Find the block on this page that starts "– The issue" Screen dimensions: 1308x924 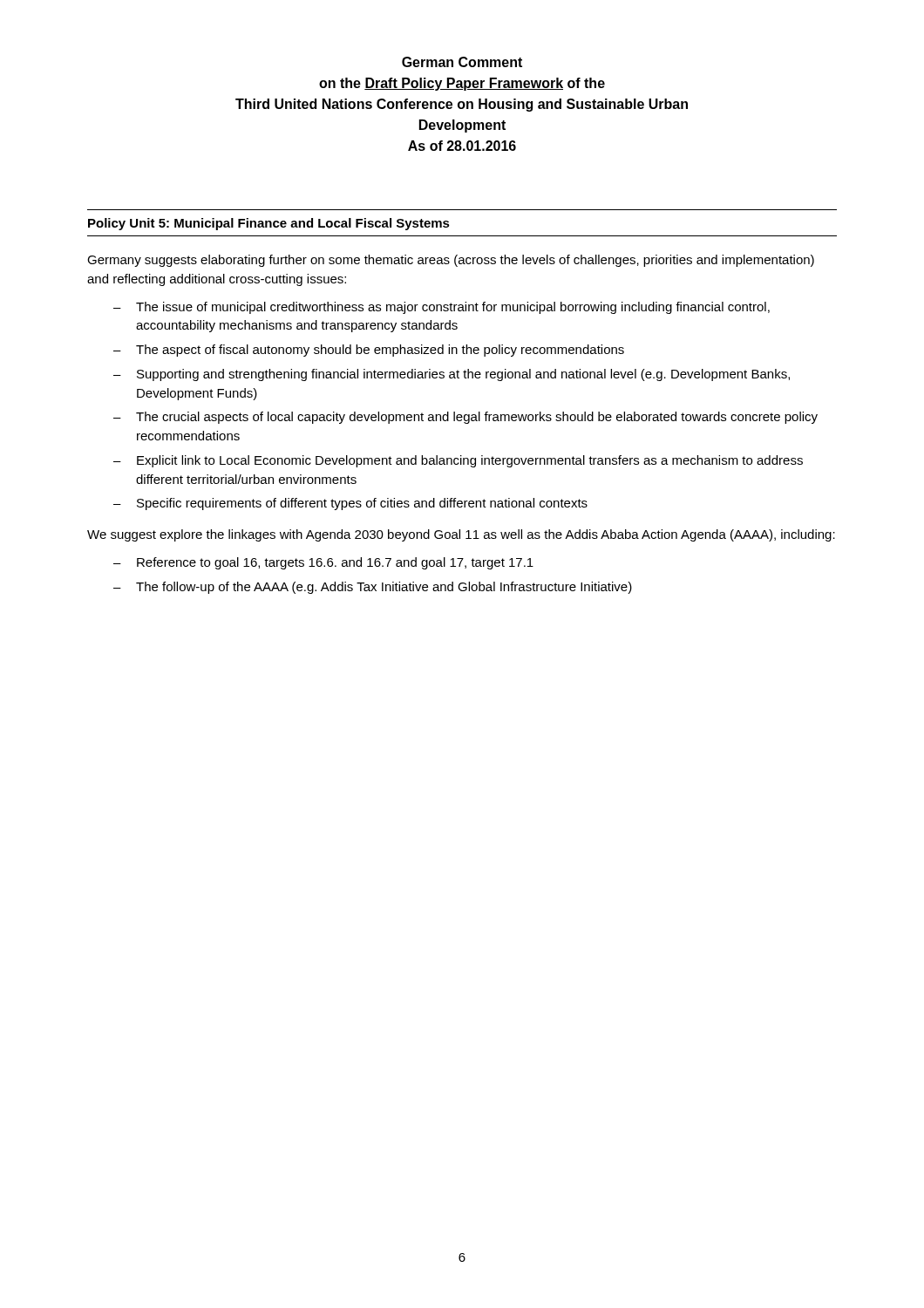[475, 316]
